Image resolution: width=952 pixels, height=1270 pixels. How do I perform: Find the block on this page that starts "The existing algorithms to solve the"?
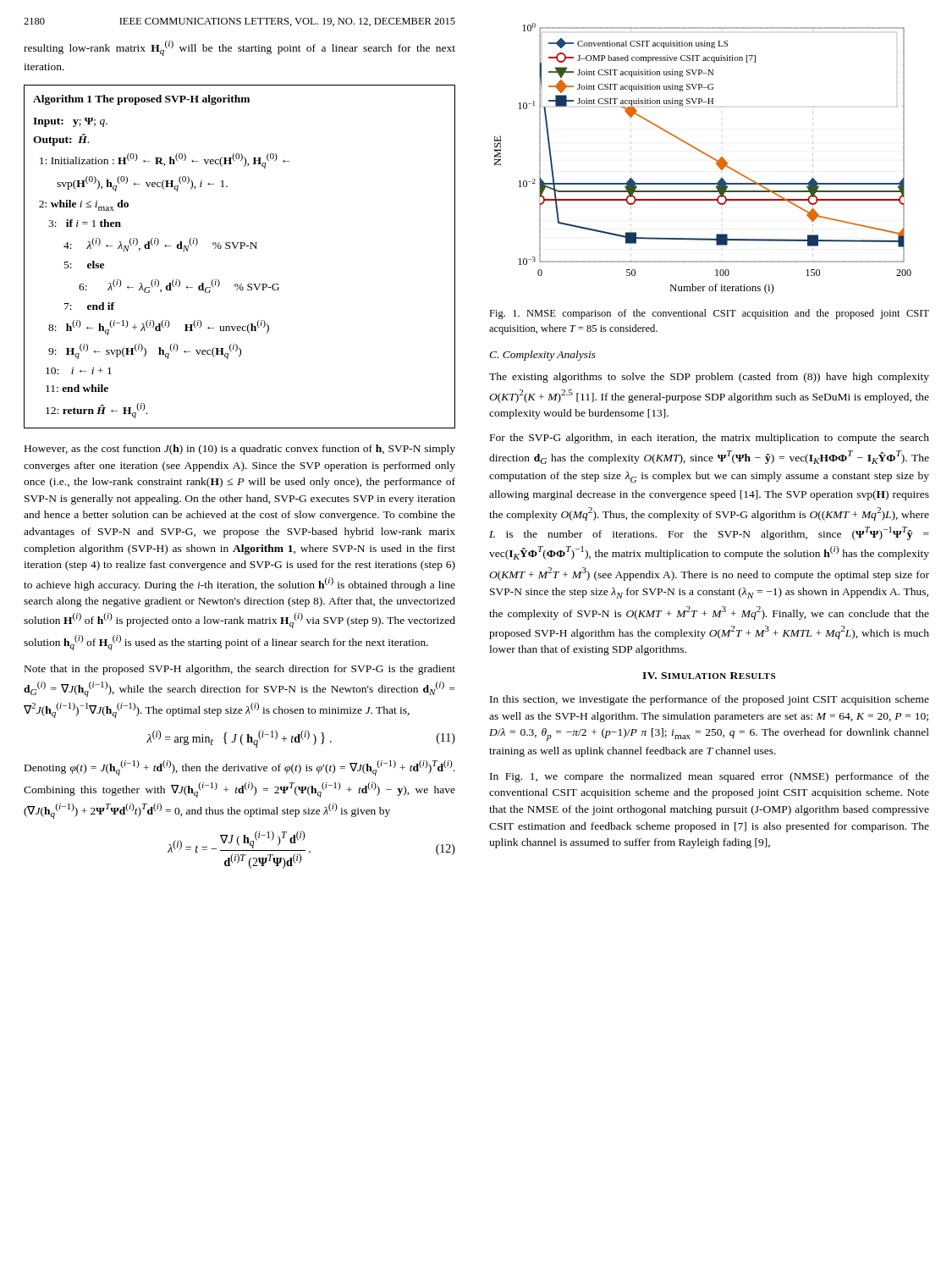709,394
